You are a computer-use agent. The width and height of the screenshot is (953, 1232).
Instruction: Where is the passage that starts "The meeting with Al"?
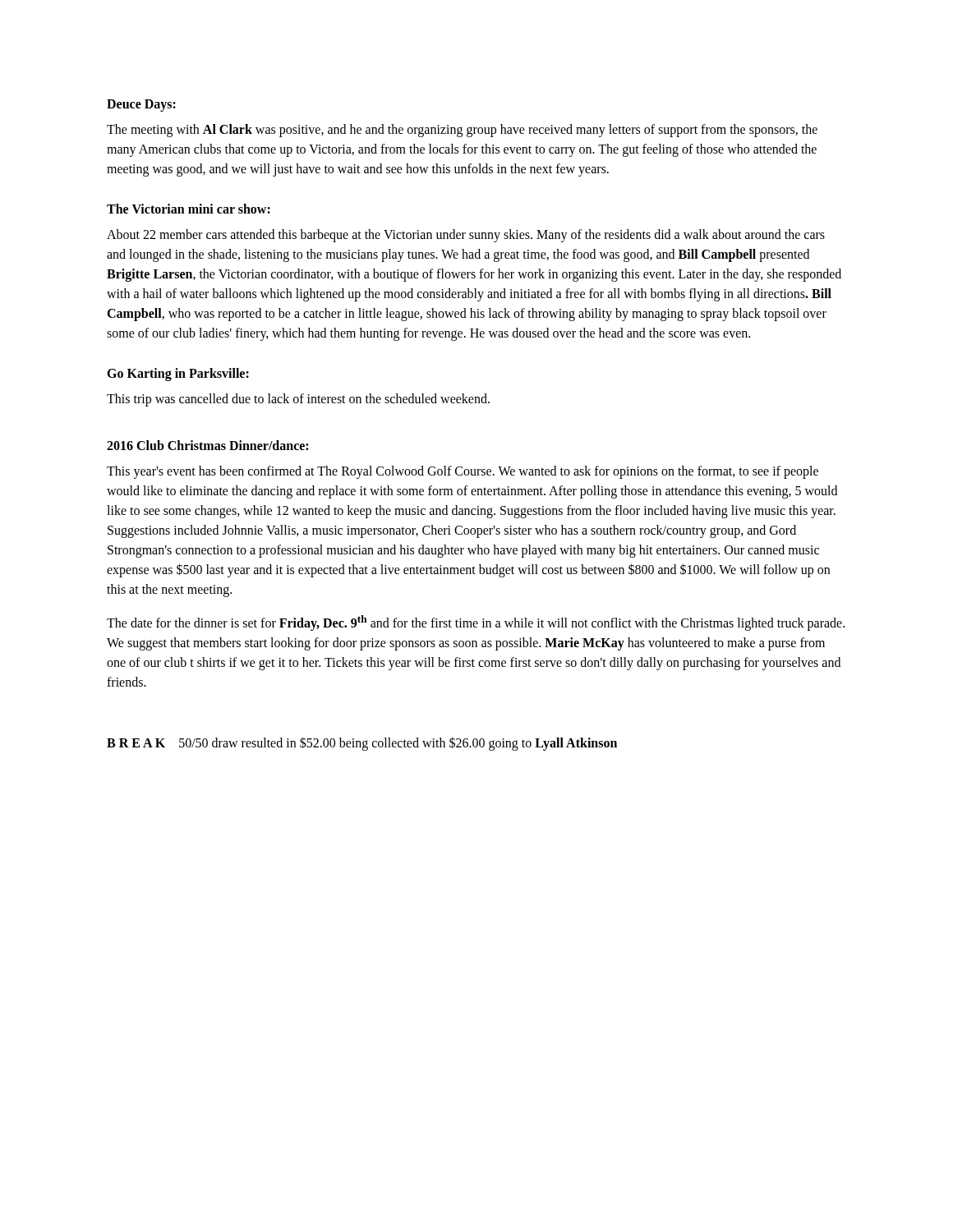462,149
